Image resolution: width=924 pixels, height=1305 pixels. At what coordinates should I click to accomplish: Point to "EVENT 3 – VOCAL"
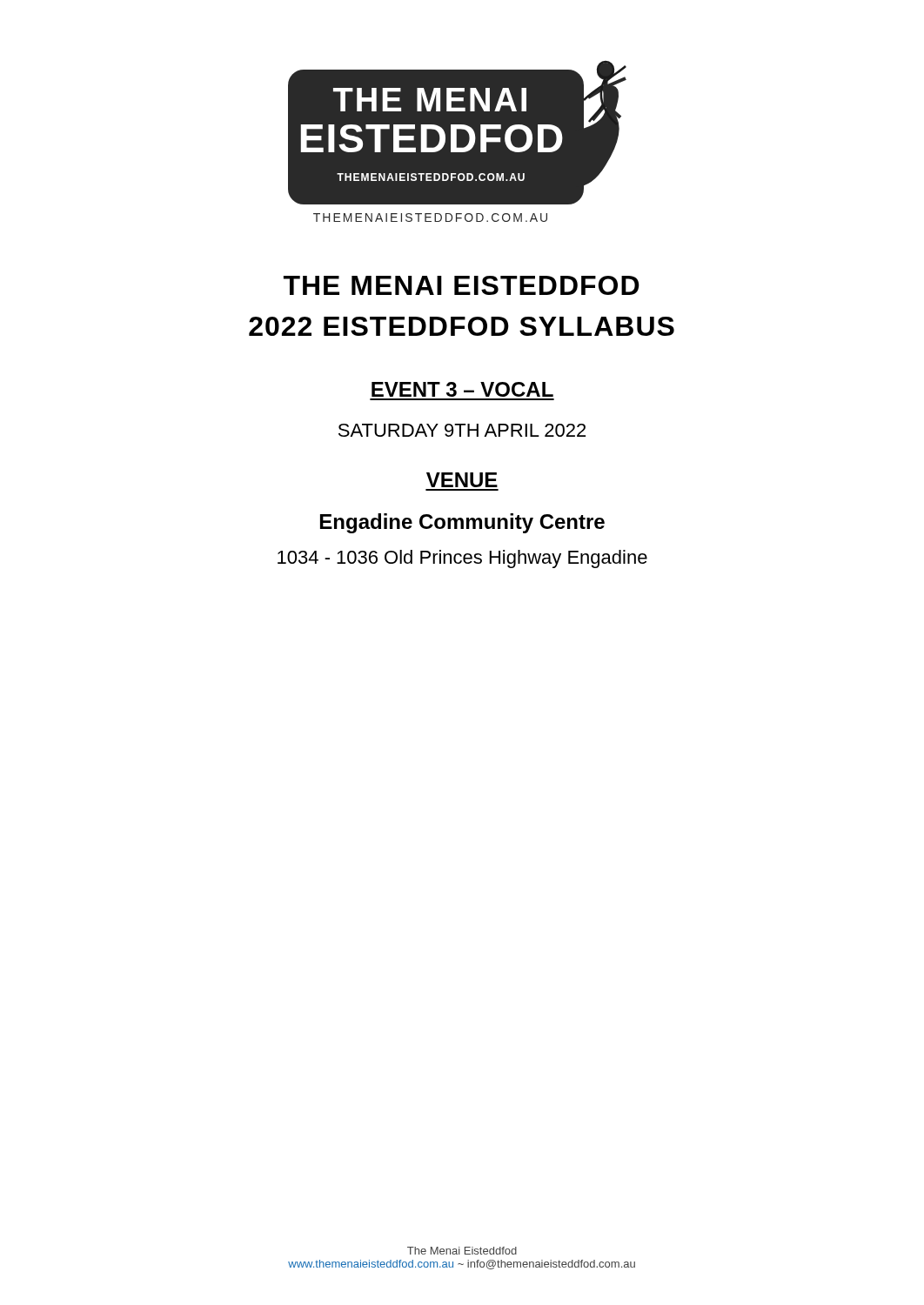pos(462,389)
